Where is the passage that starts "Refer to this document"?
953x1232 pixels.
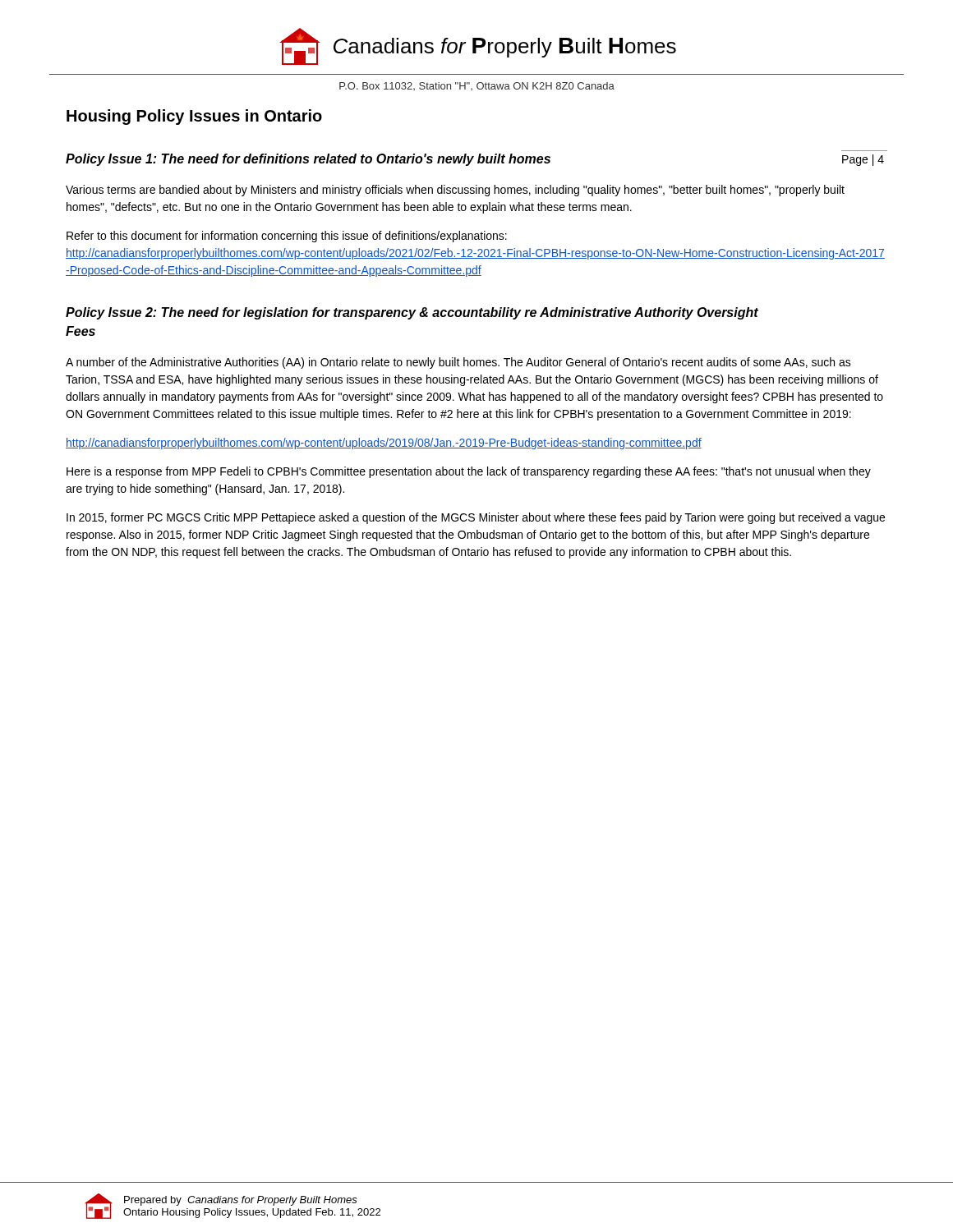tap(475, 253)
